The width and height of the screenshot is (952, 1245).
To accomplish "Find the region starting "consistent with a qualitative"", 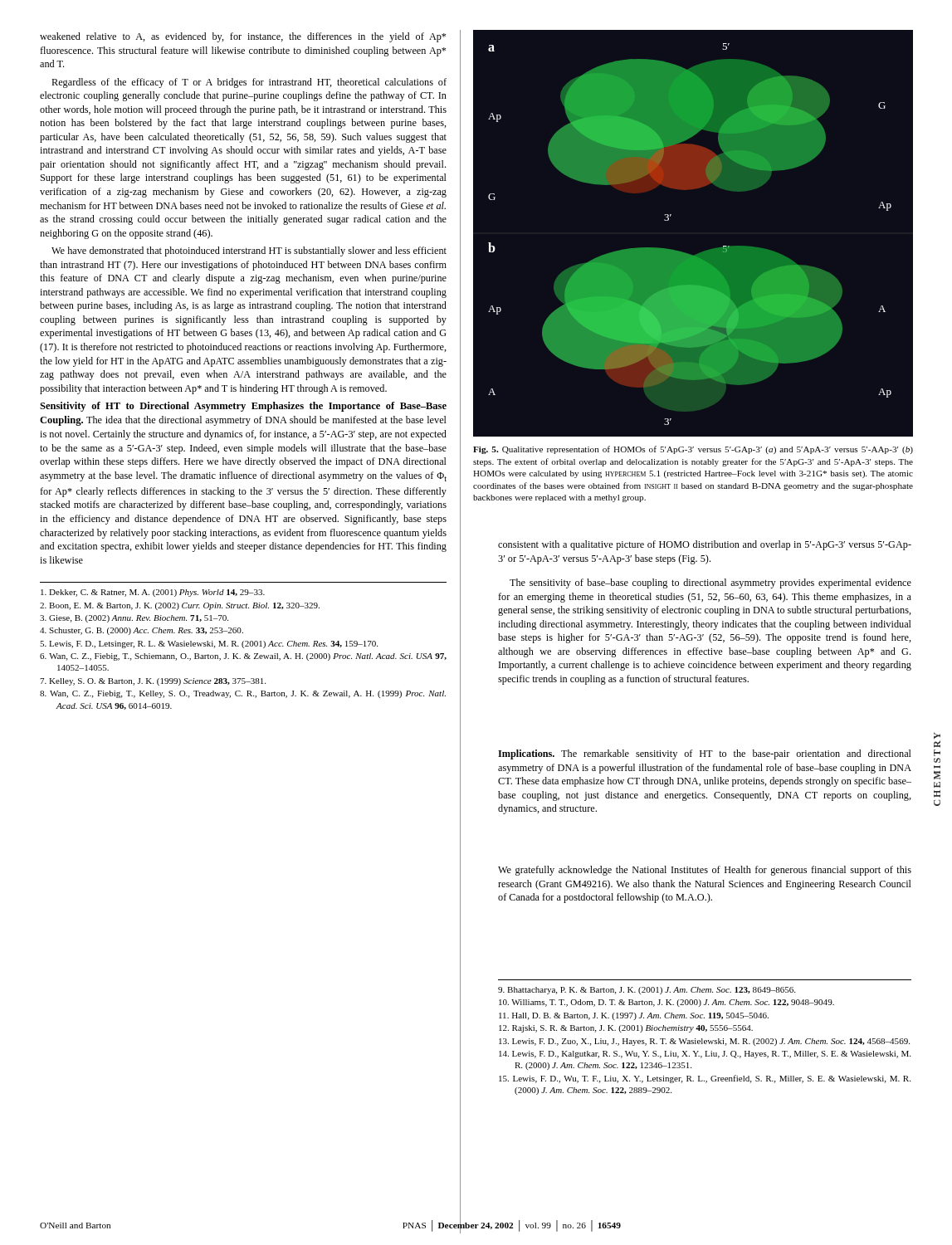I will (x=705, y=552).
